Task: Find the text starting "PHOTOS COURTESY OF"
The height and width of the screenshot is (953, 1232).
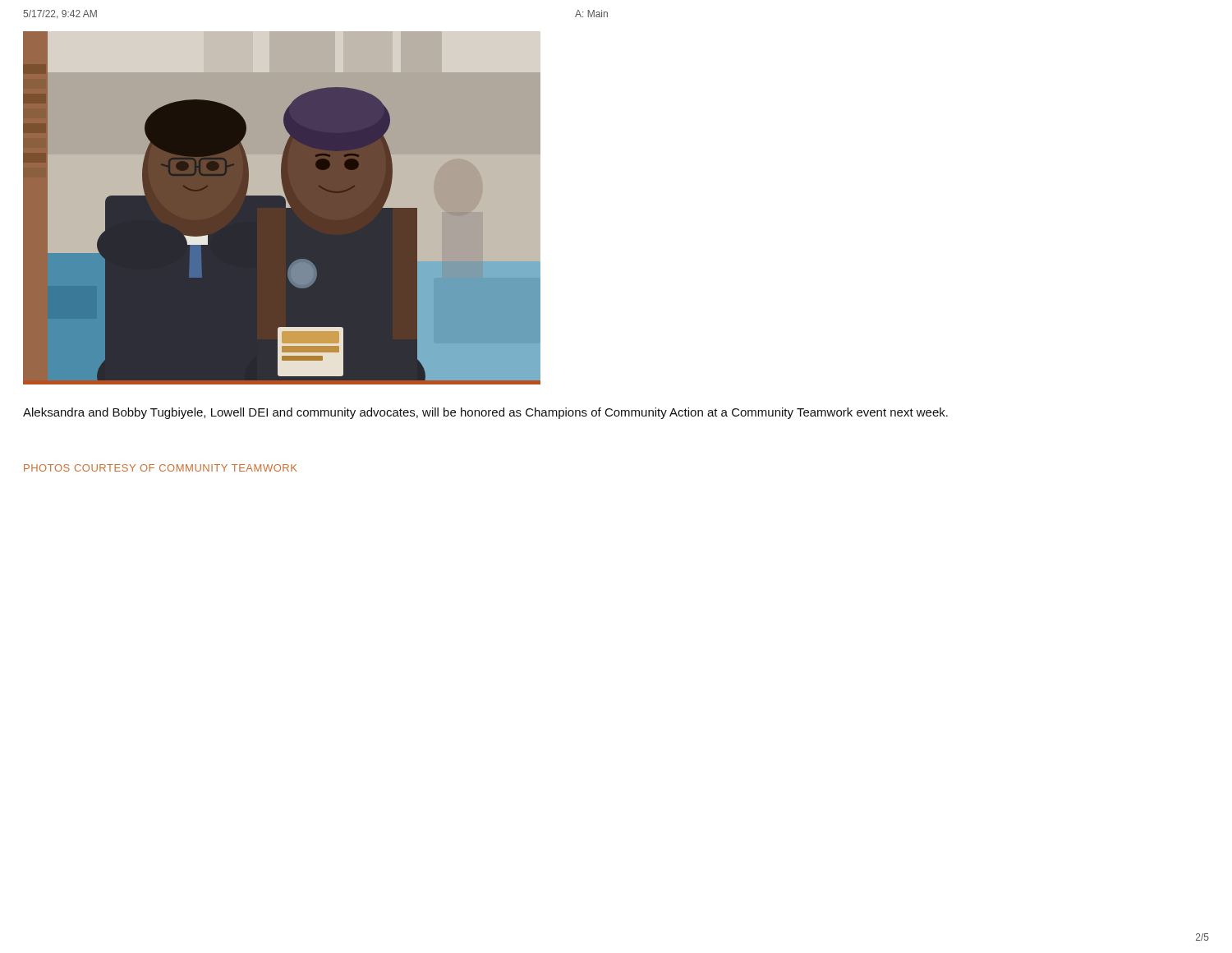Action: coord(160,468)
